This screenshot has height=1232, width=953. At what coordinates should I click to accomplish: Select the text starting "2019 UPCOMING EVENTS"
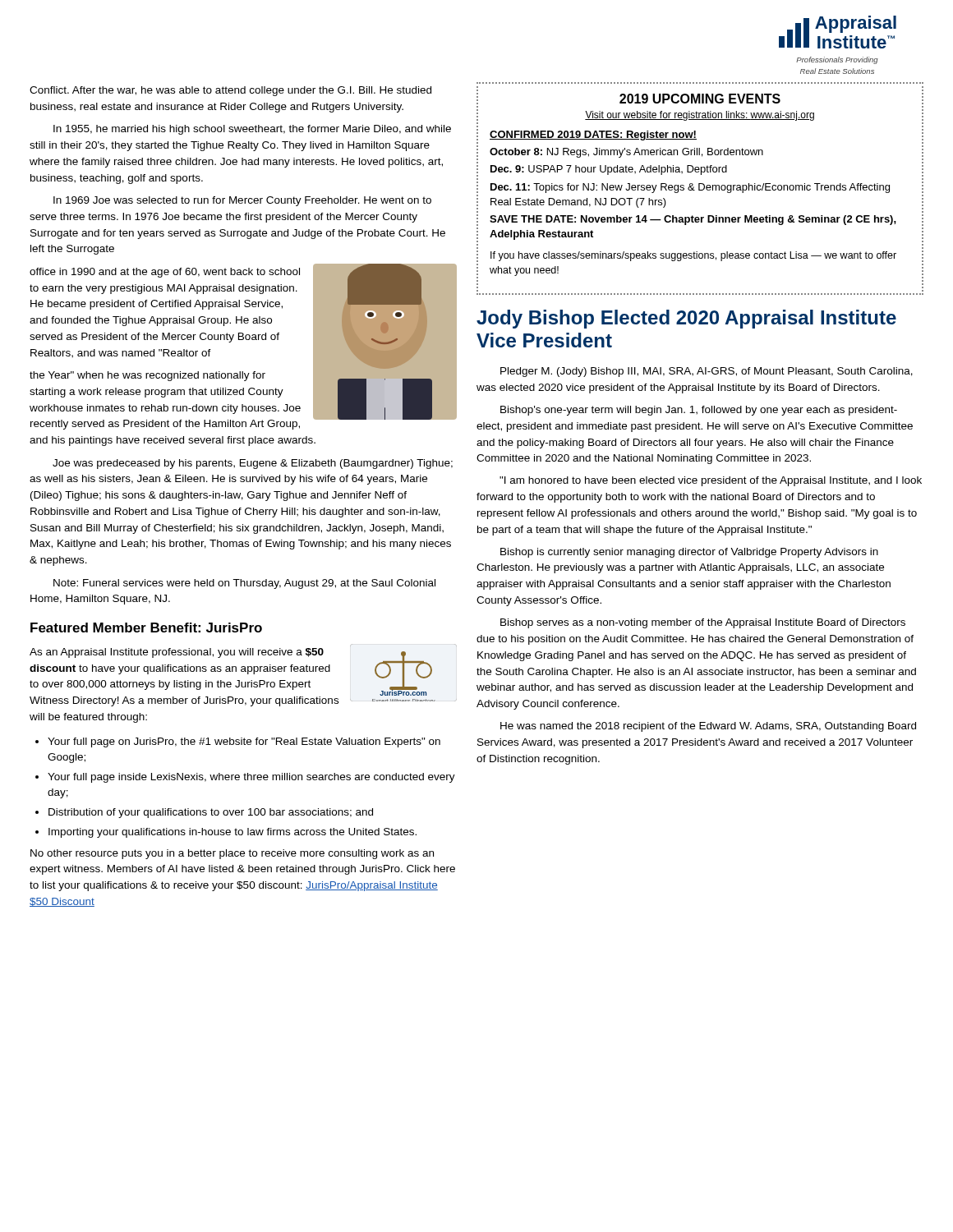(x=700, y=185)
